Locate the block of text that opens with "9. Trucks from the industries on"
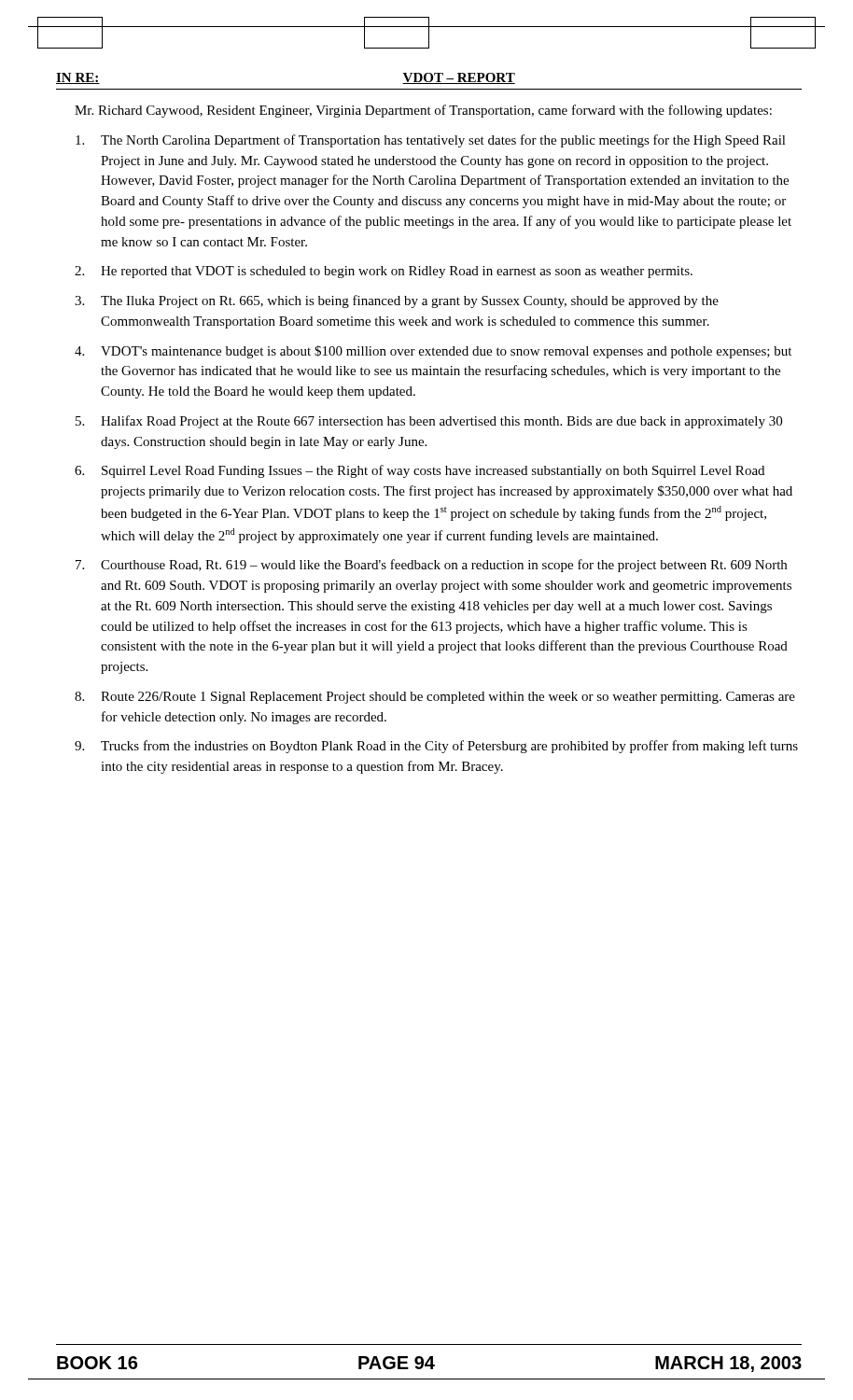The height and width of the screenshot is (1400, 853). pos(438,757)
